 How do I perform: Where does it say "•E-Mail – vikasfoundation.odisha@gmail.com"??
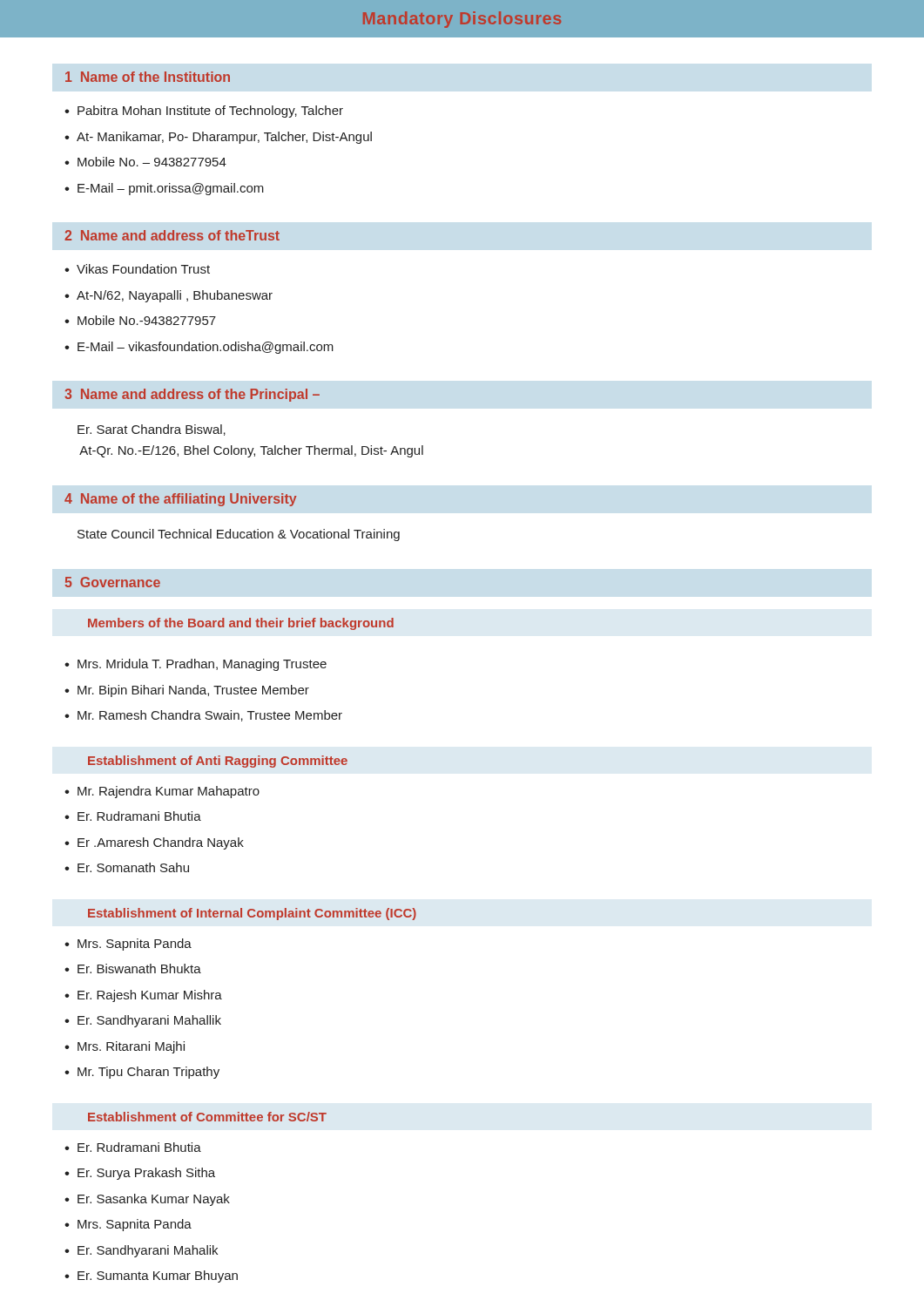point(199,347)
